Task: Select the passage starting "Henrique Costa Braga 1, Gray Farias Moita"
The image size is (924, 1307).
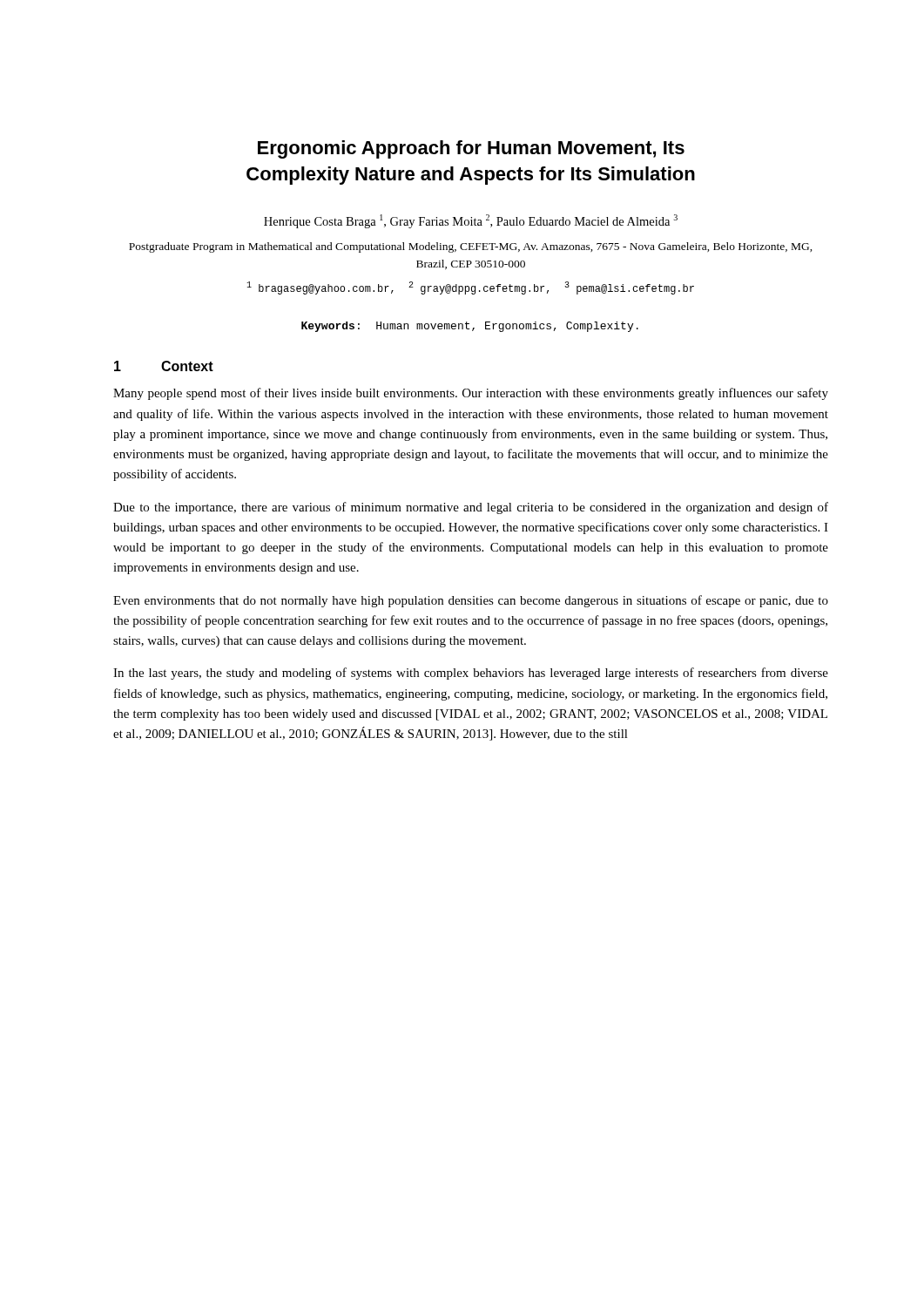Action: (x=471, y=221)
